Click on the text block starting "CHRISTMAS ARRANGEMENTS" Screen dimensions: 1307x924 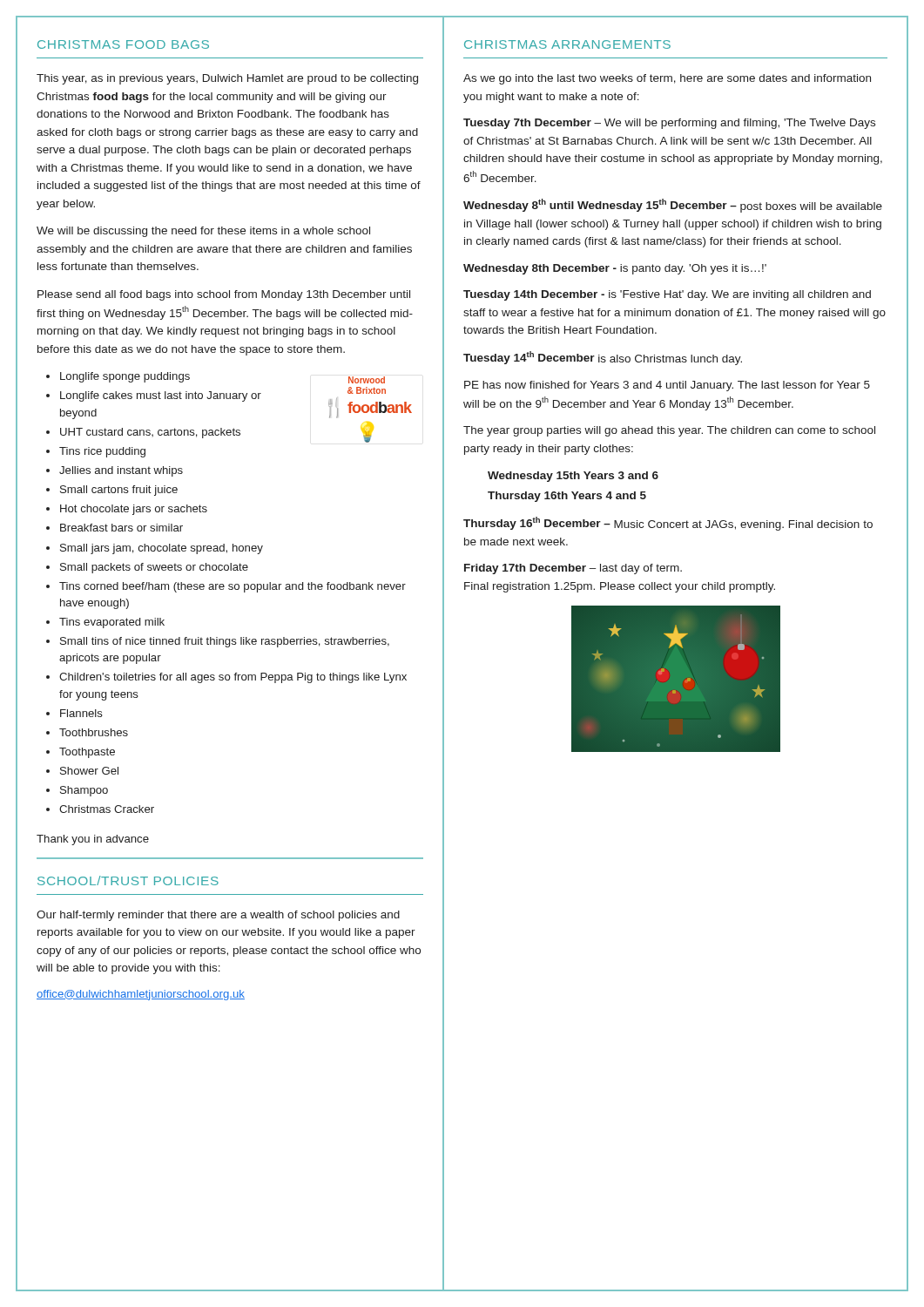click(675, 48)
